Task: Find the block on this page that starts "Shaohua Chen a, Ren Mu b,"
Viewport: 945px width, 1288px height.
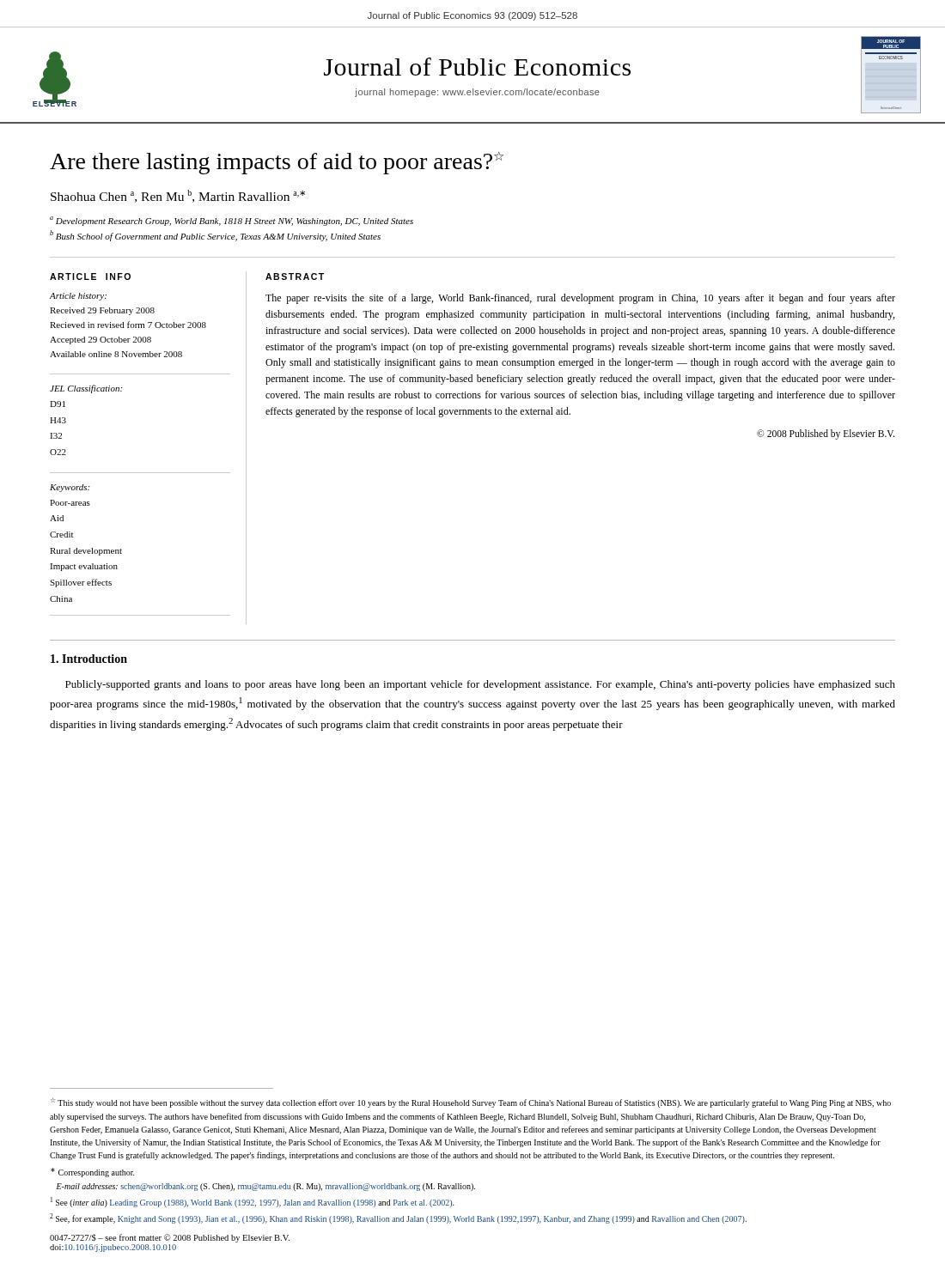Action: [x=178, y=196]
